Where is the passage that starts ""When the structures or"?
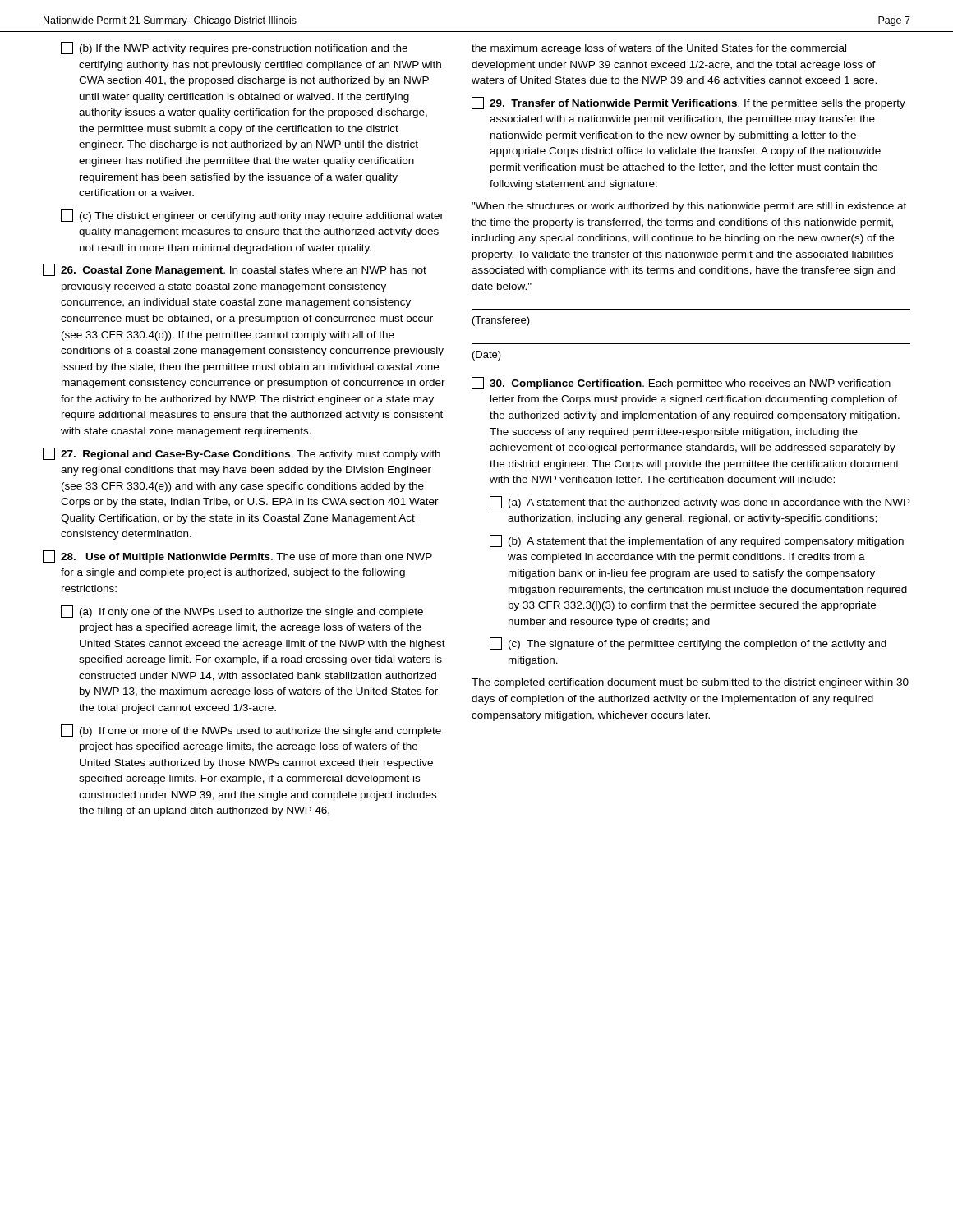This screenshot has height=1232, width=953. click(689, 246)
